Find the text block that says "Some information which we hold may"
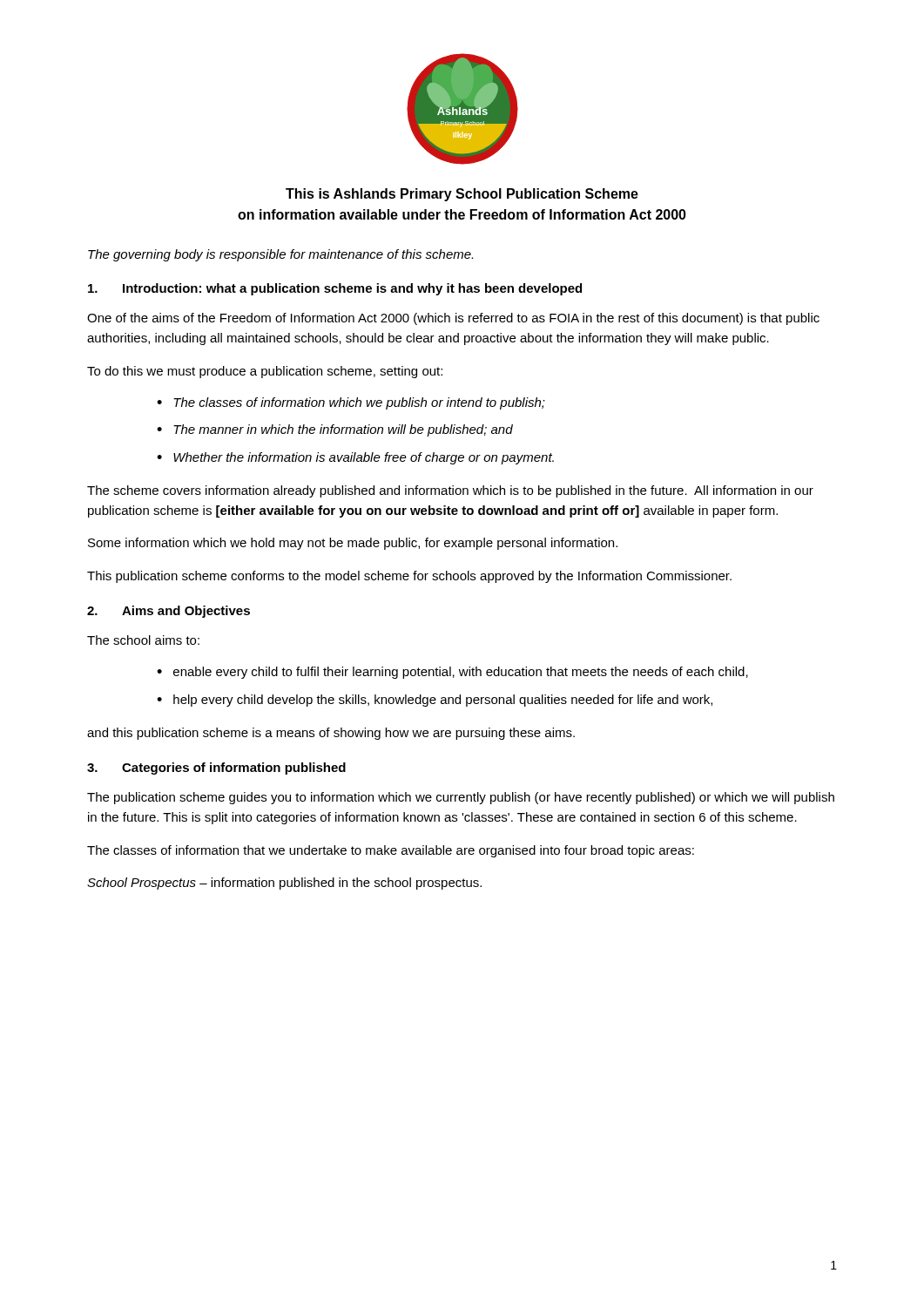 click(x=353, y=543)
